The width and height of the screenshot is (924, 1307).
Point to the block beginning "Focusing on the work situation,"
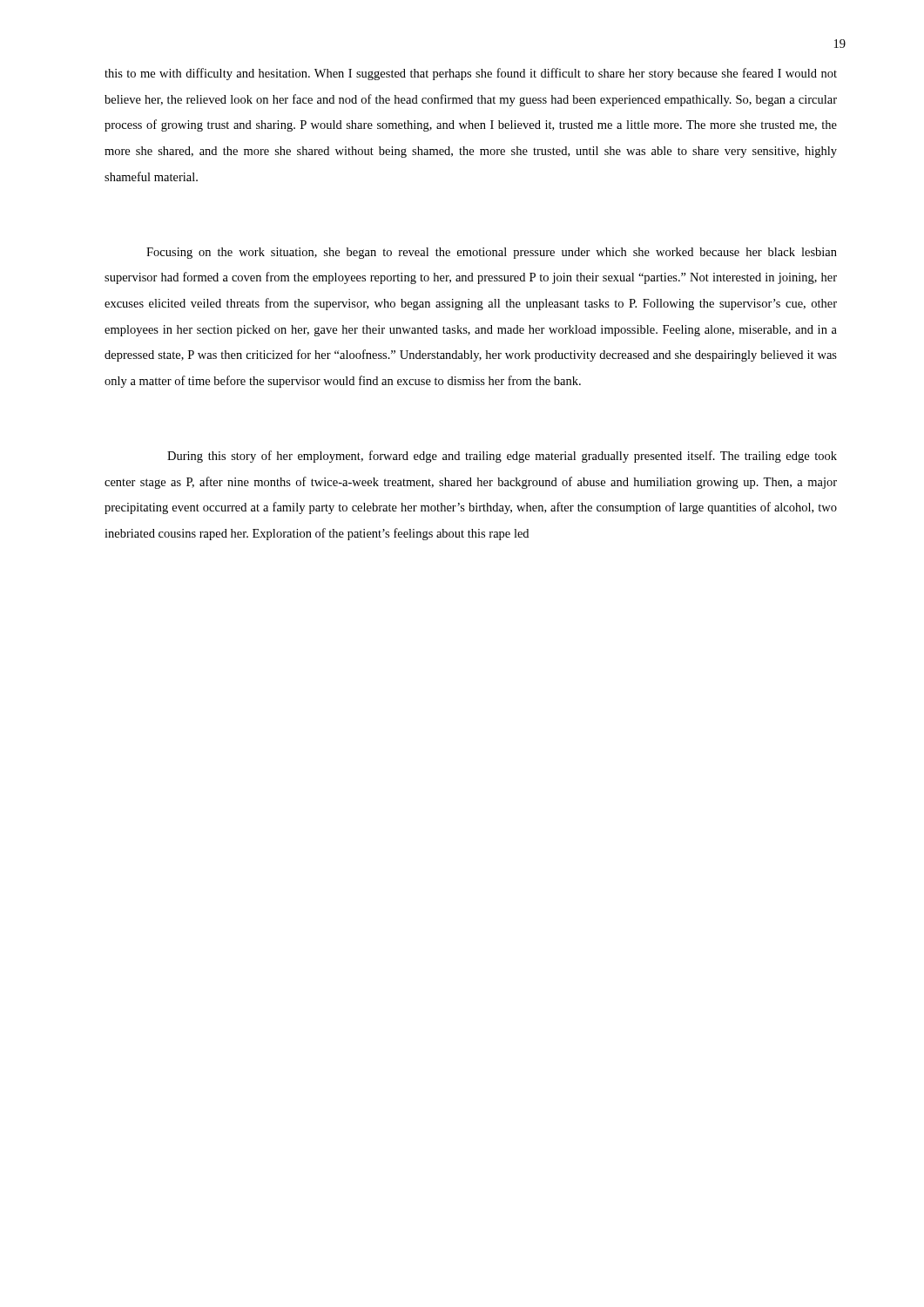471,316
